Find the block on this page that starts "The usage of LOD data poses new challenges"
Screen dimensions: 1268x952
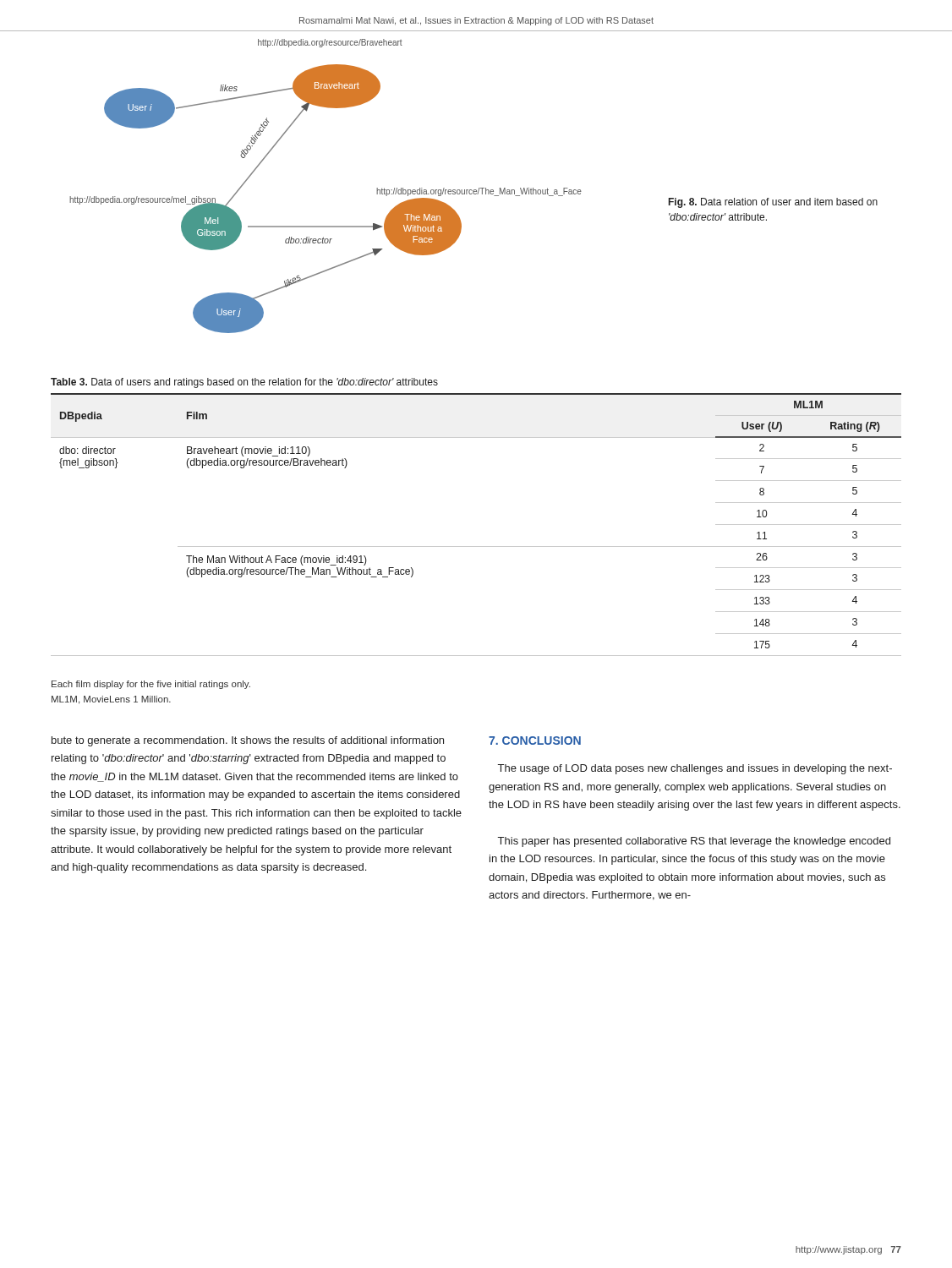(695, 831)
